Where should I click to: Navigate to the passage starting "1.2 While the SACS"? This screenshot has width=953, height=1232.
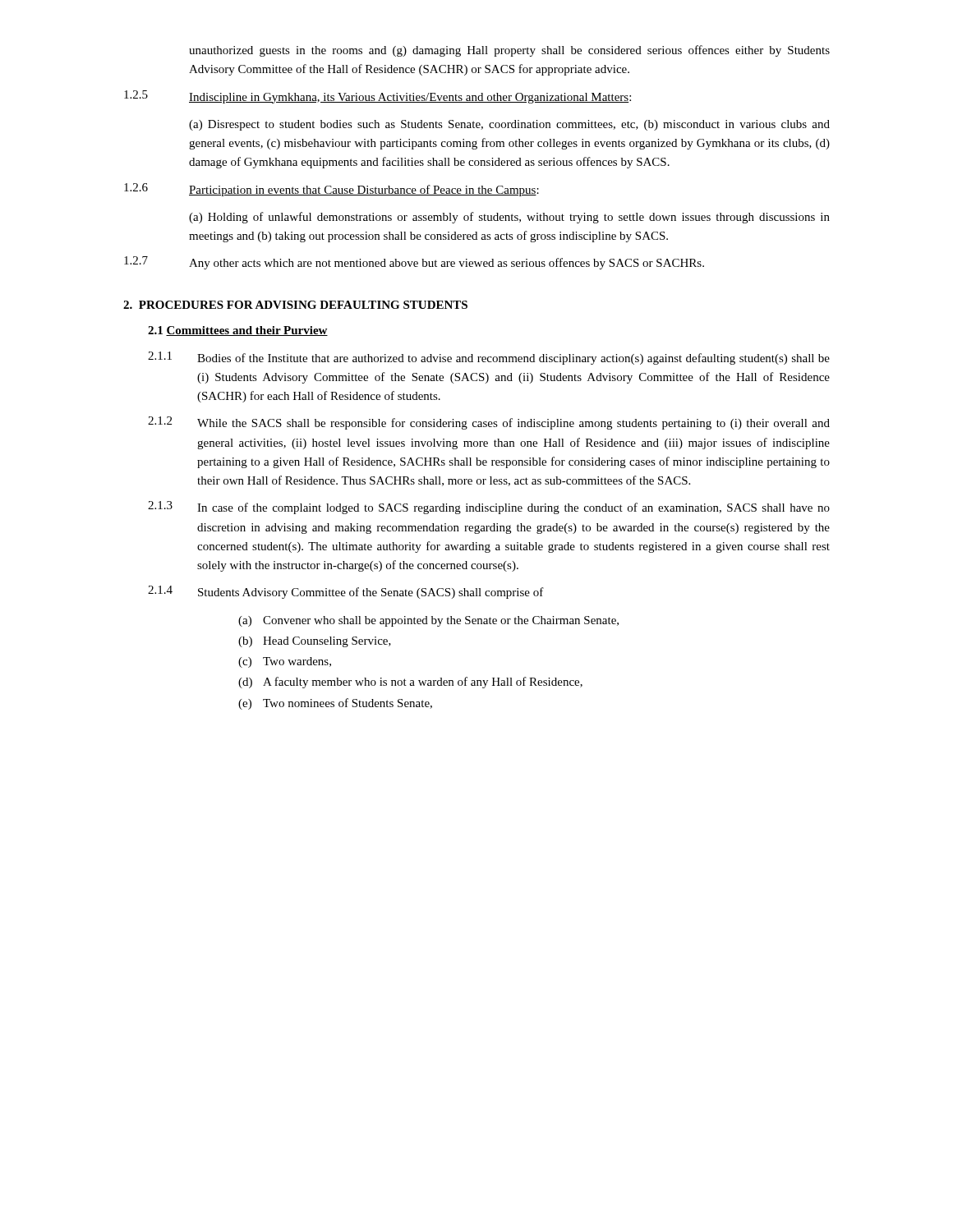tap(489, 452)
